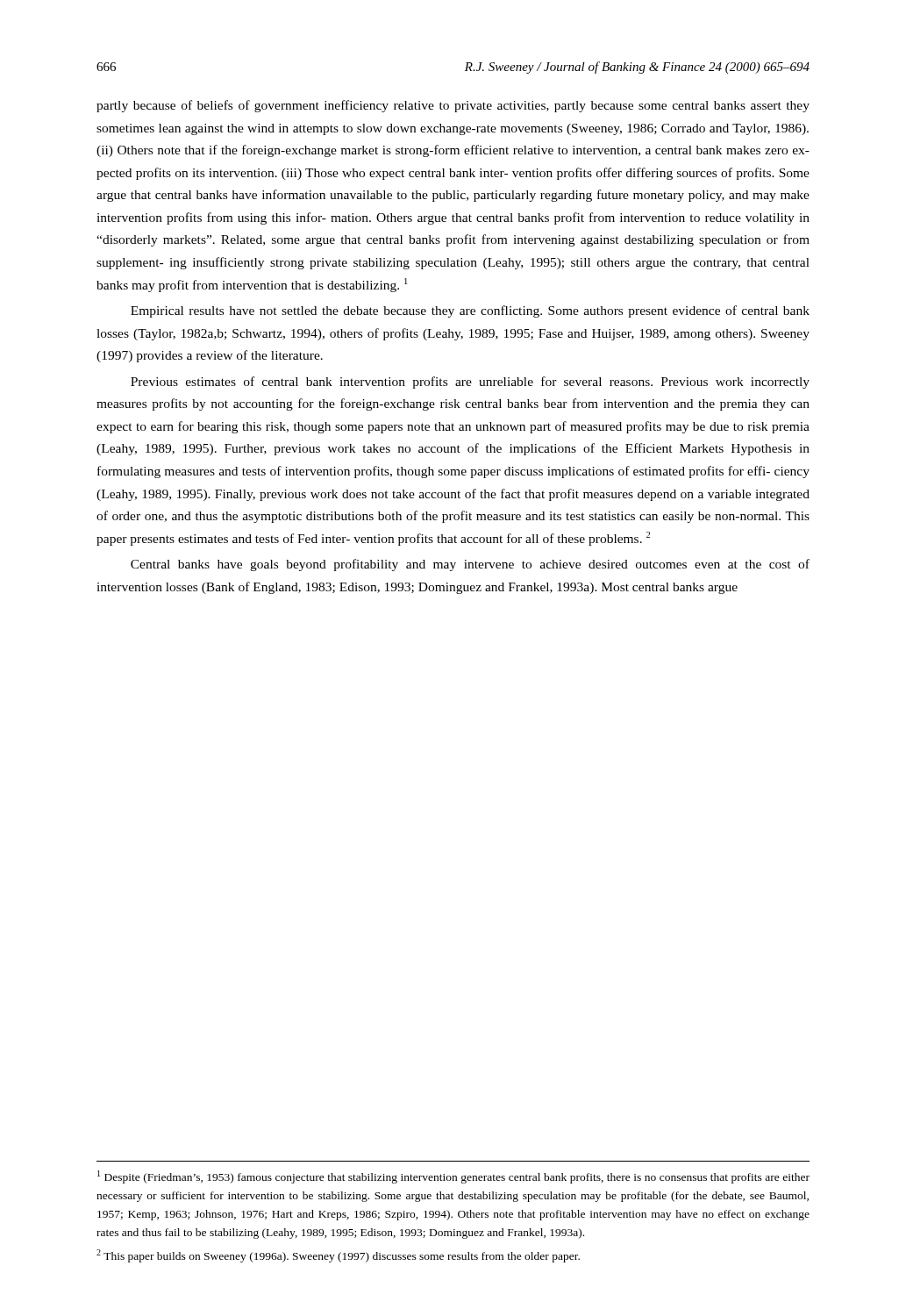
Task: Where is the passage that starts "Empirical results have not"?
Action: pyautogui.click(x=453, y=333)
